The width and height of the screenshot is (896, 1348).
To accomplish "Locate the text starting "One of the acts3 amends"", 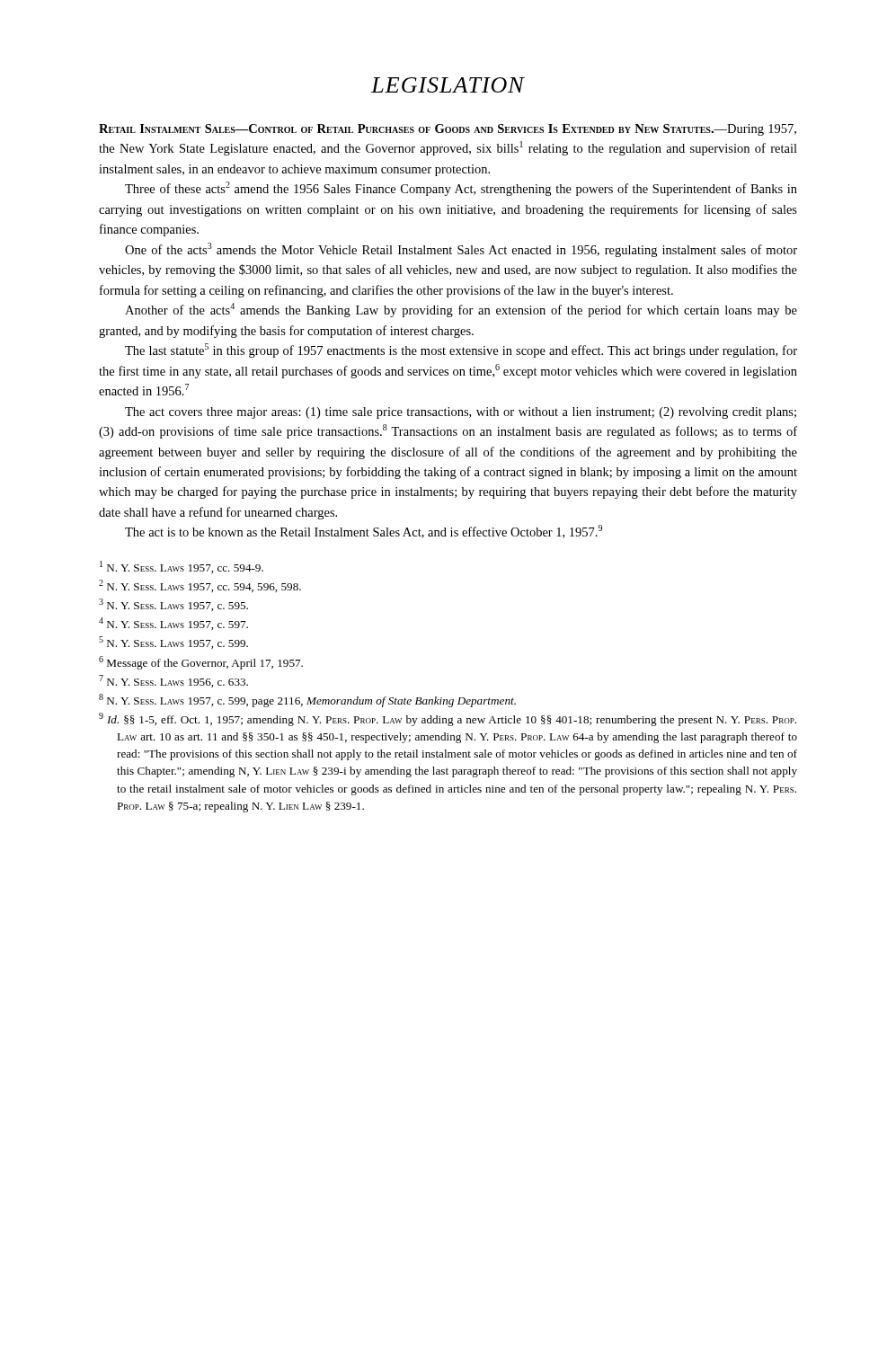I will click(448, 270).
